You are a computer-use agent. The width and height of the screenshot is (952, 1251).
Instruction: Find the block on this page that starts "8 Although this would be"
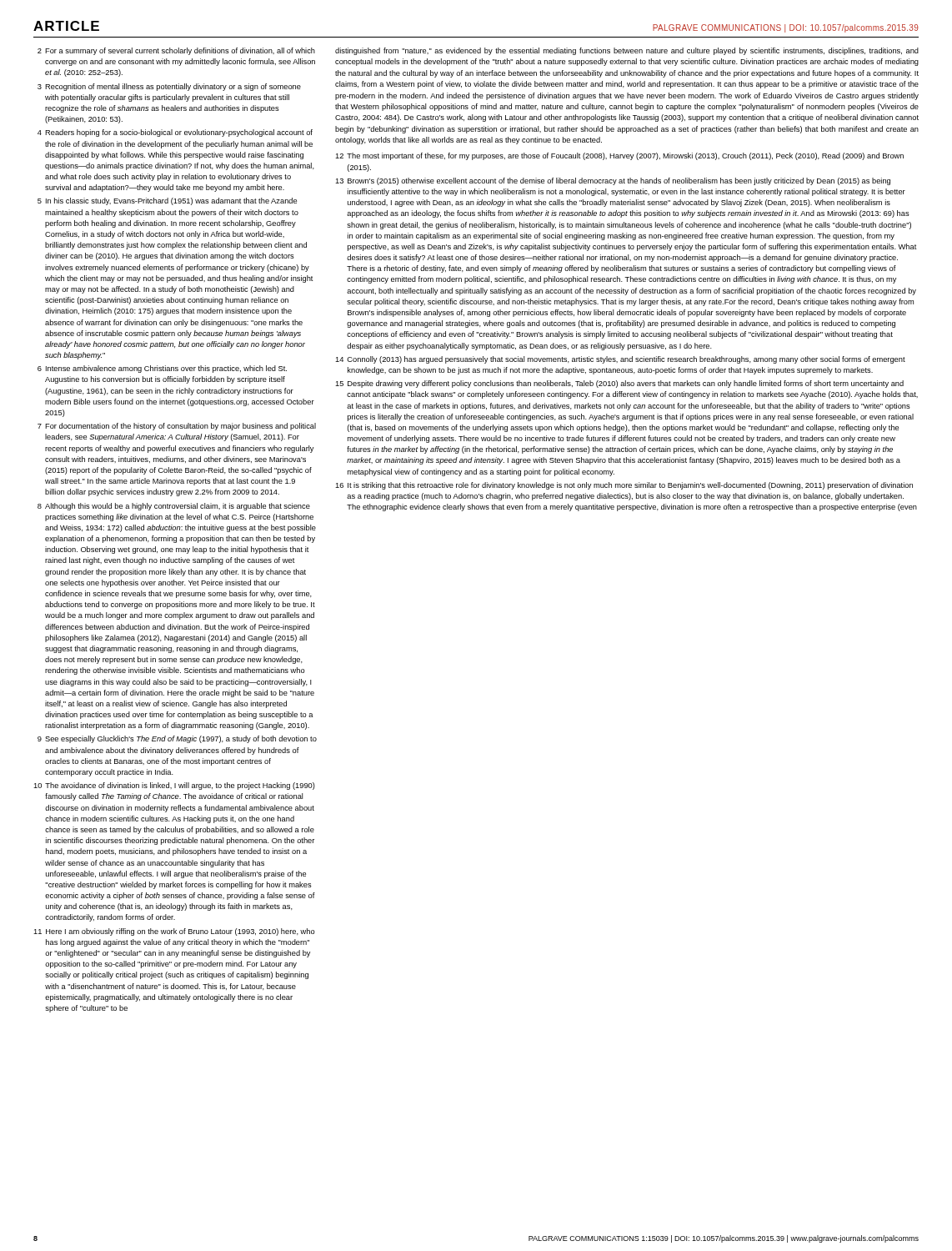pos(175,616)
